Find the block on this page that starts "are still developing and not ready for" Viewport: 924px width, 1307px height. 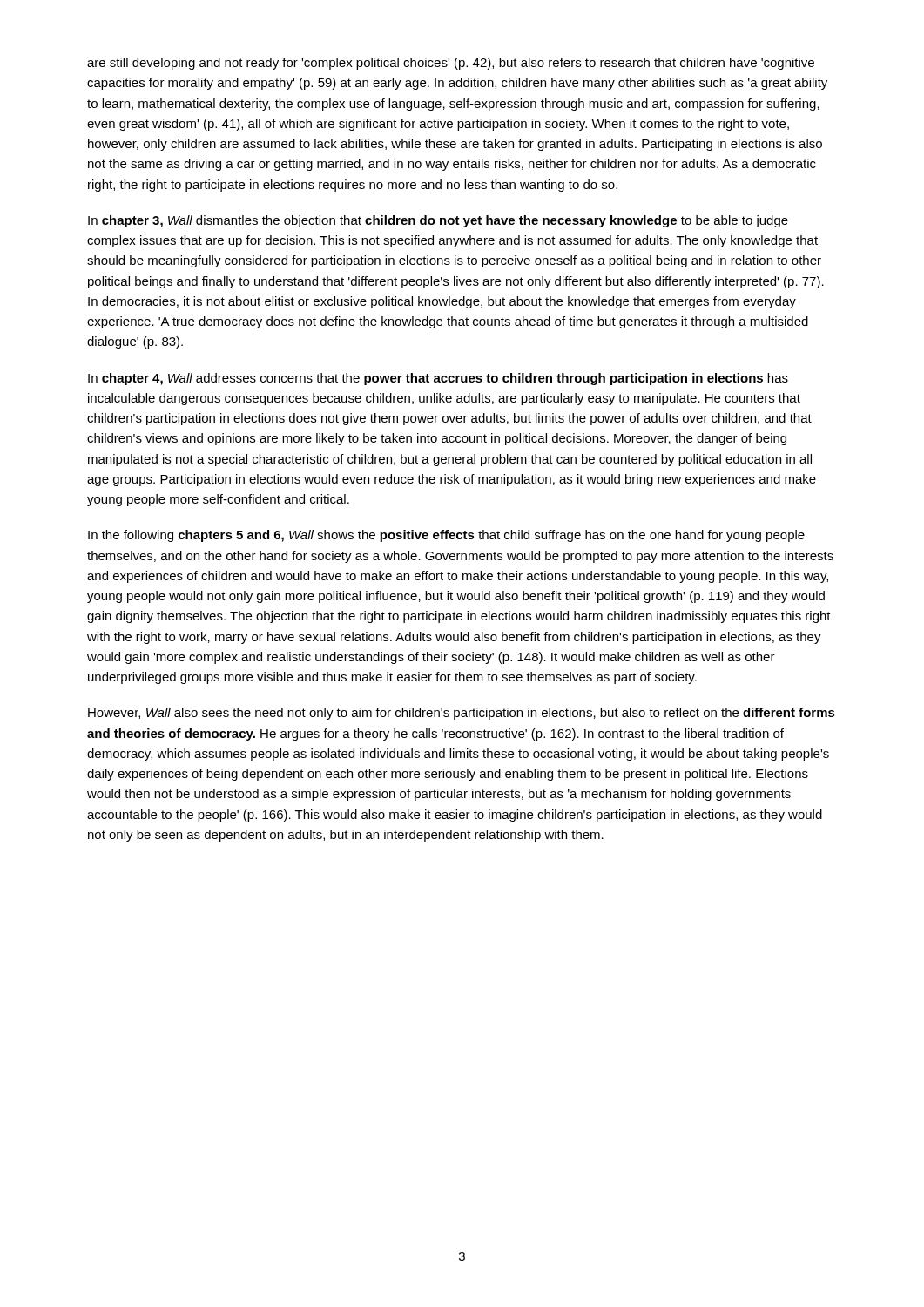click(x=457, y=123)
